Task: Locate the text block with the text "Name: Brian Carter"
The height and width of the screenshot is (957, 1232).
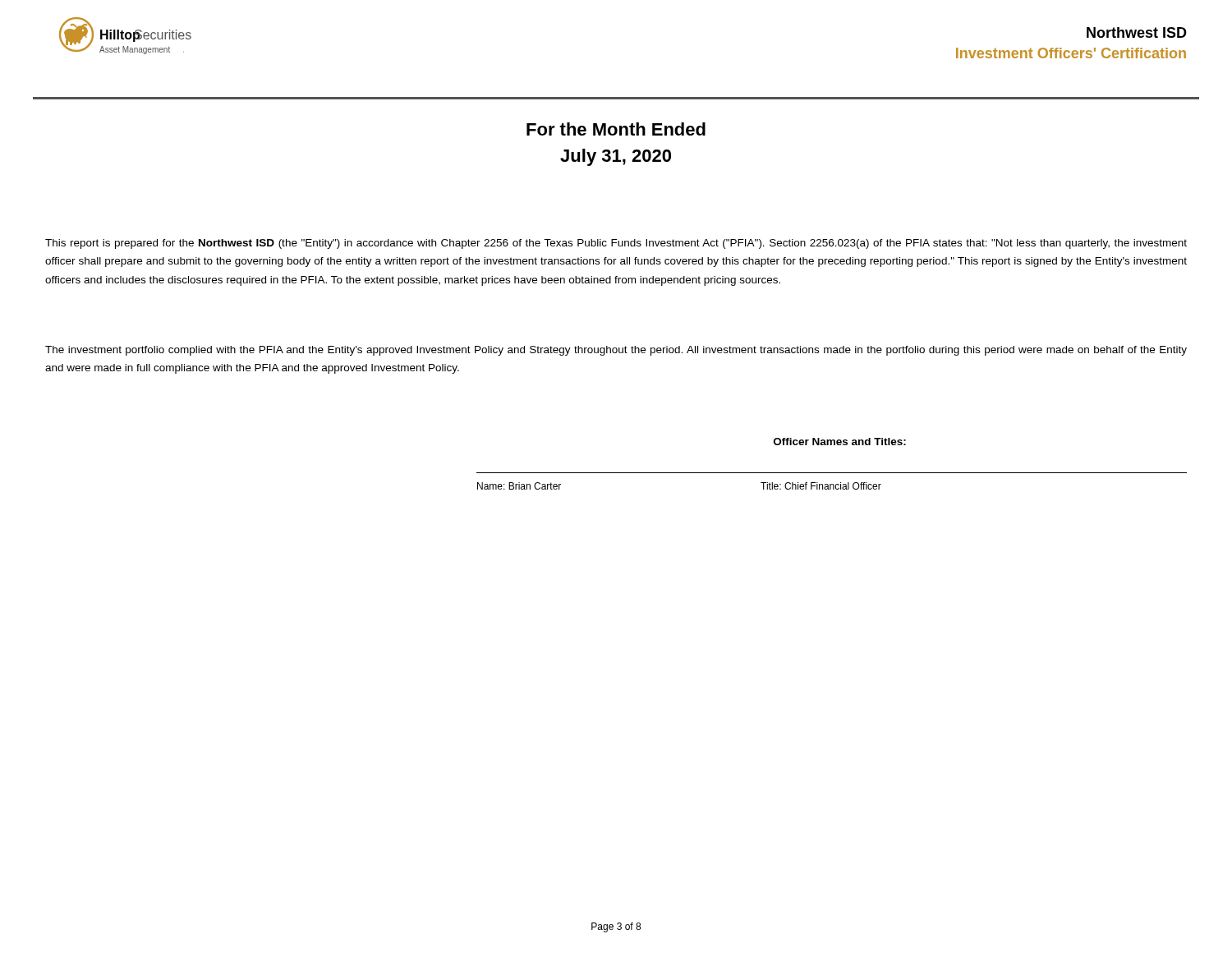Action: coord(832,486)
